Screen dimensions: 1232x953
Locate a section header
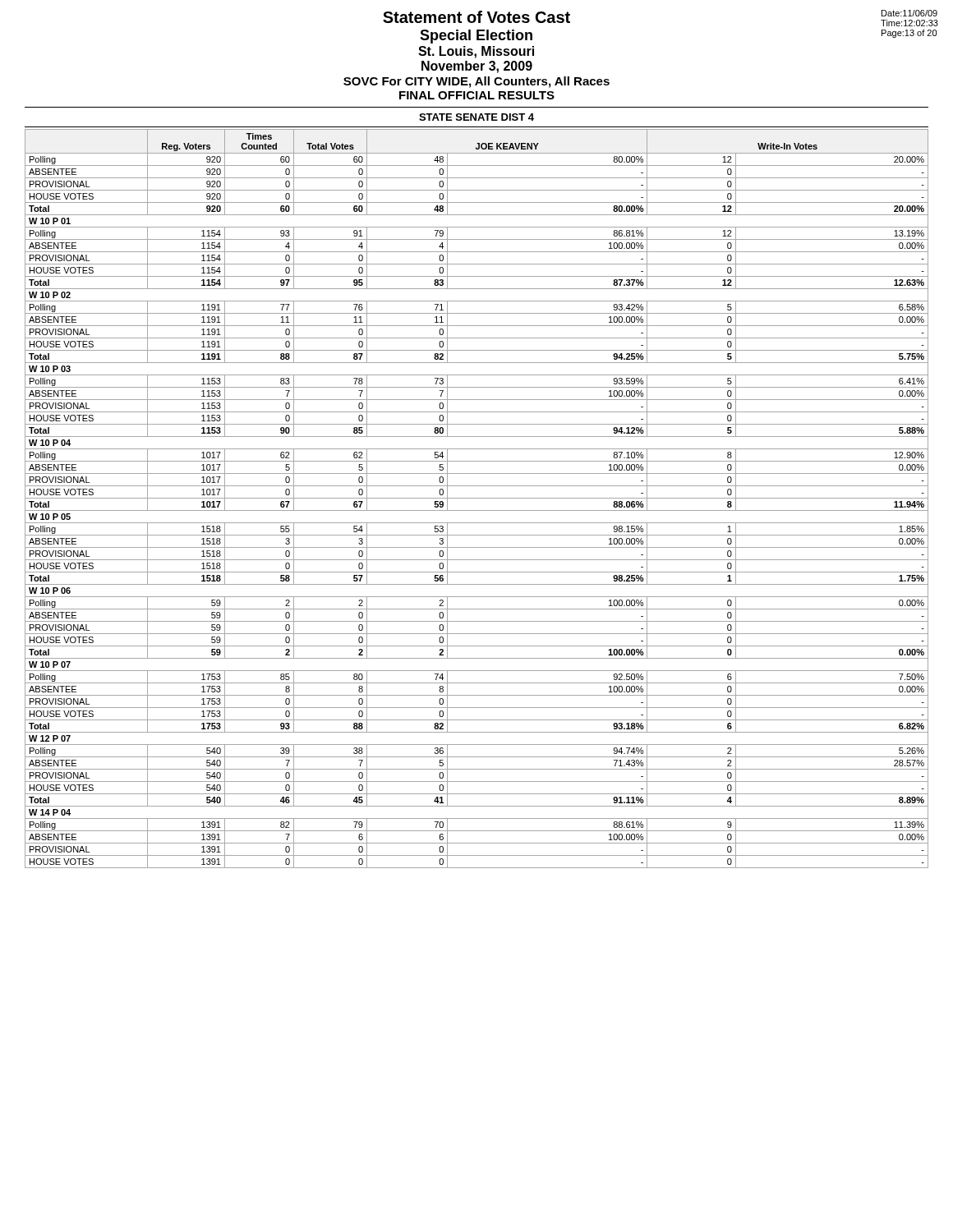476,117
